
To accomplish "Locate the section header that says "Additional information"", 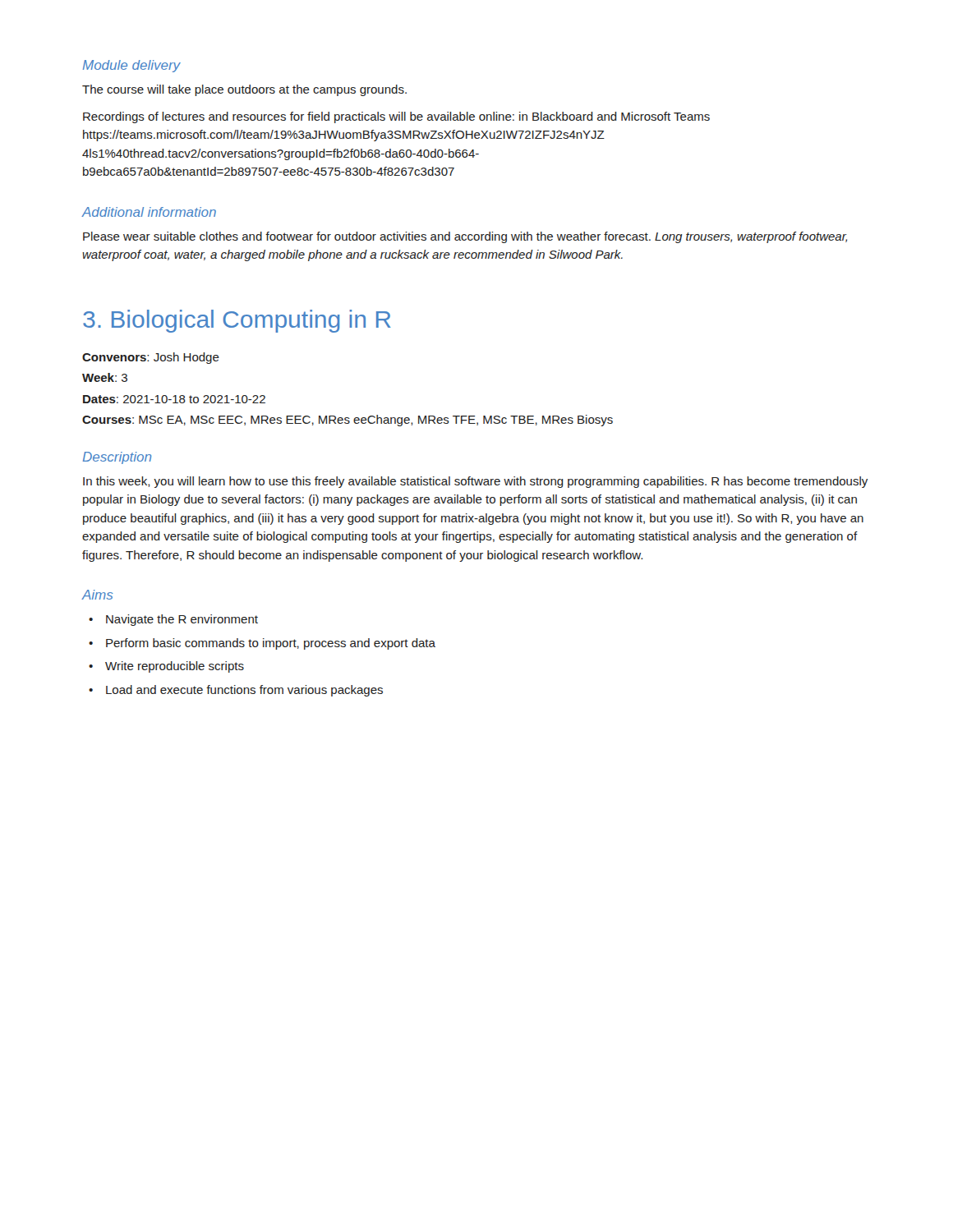I will [149, 212].
